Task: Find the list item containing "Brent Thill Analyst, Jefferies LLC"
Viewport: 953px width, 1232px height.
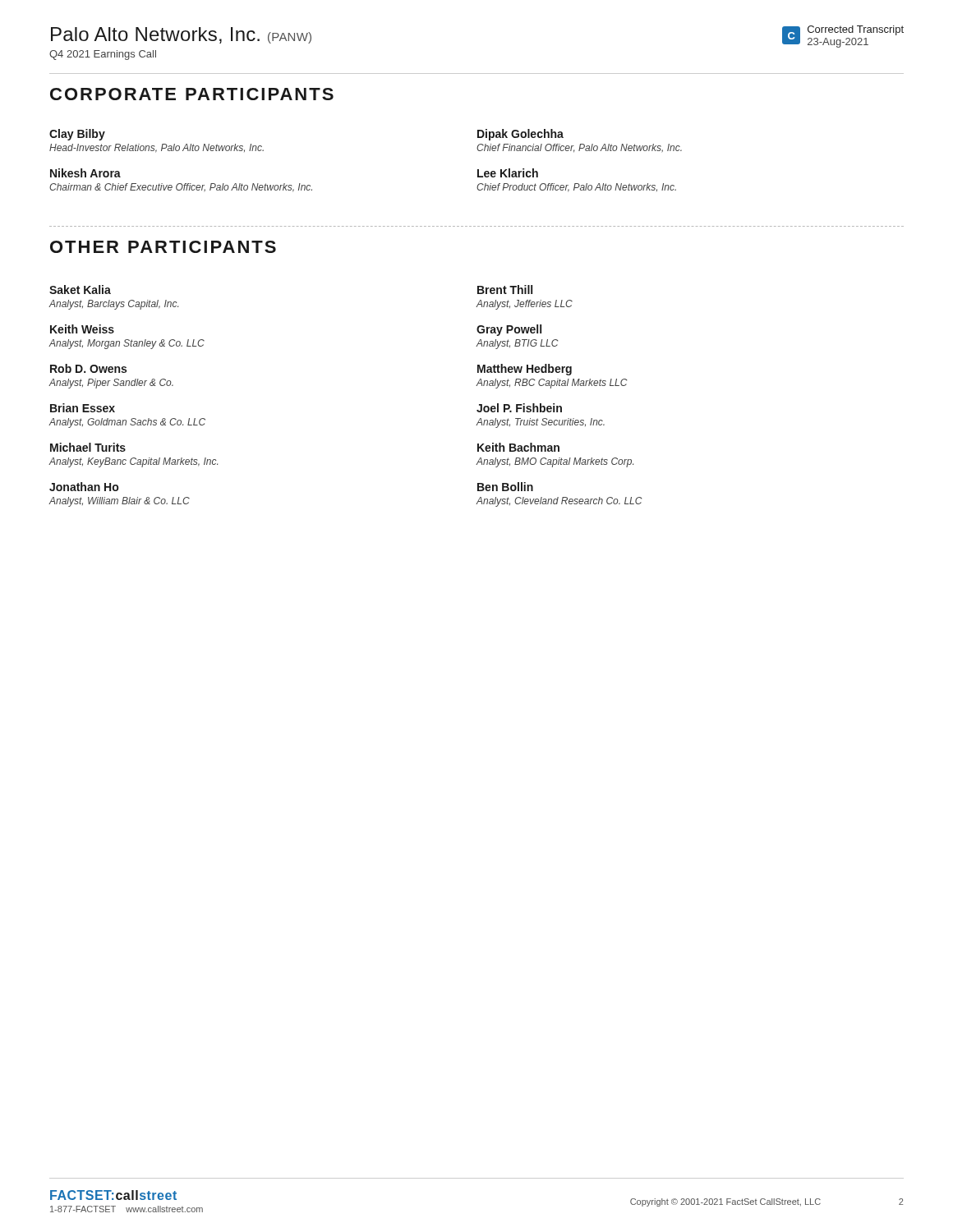Action: pos(505,290)
